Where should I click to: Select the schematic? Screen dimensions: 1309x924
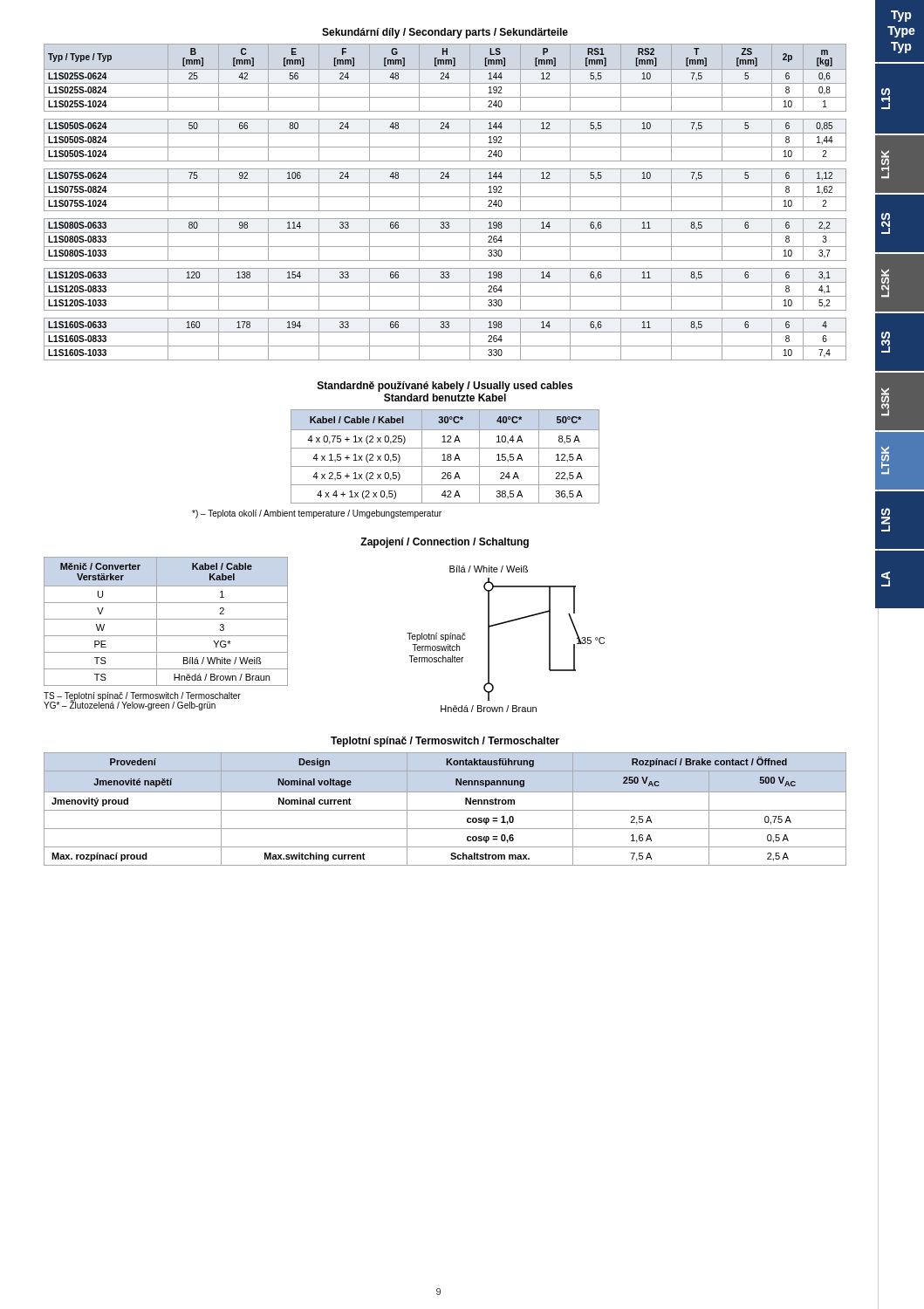point(598,636)
